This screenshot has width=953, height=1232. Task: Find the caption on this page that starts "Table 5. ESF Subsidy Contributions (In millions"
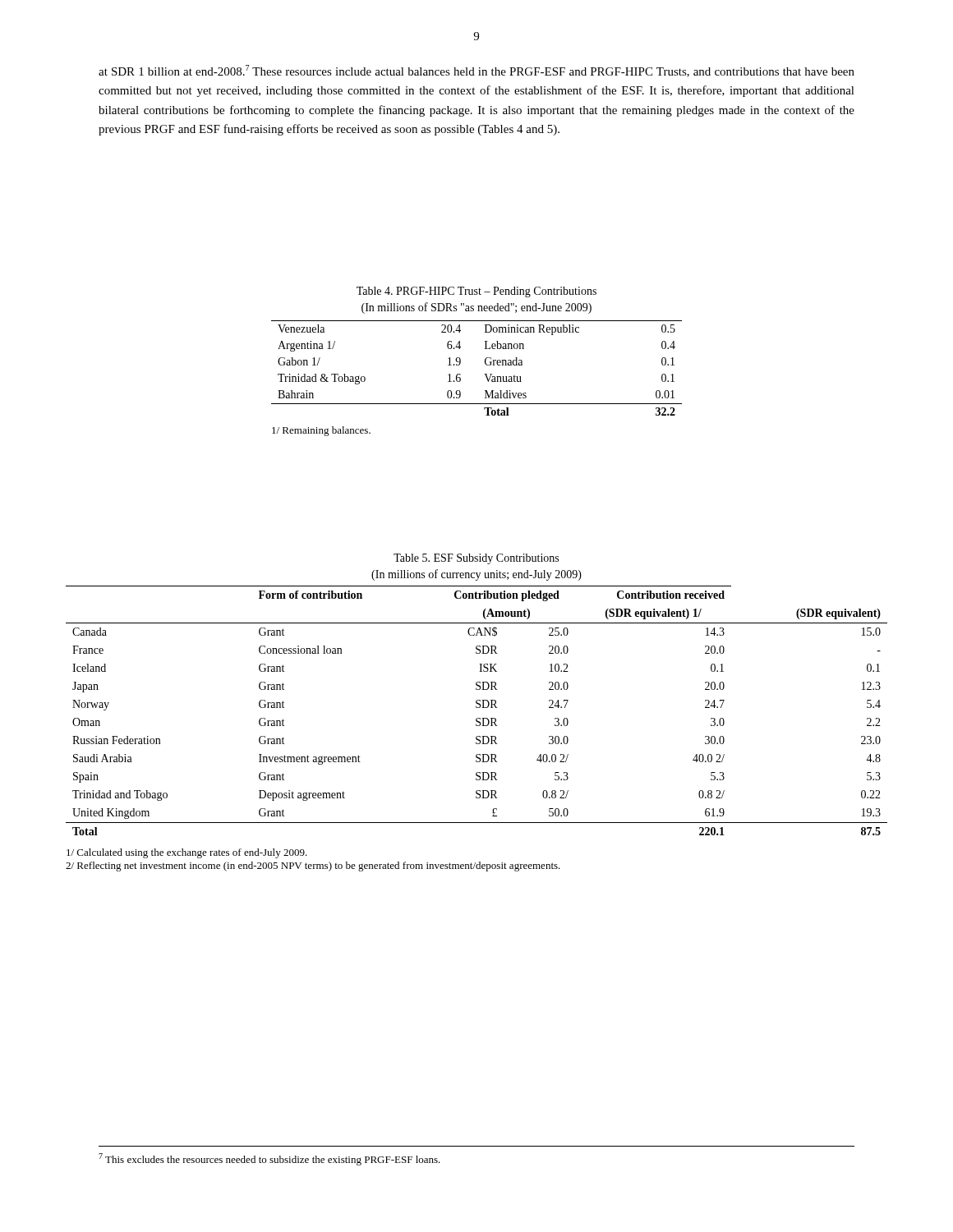476,566
